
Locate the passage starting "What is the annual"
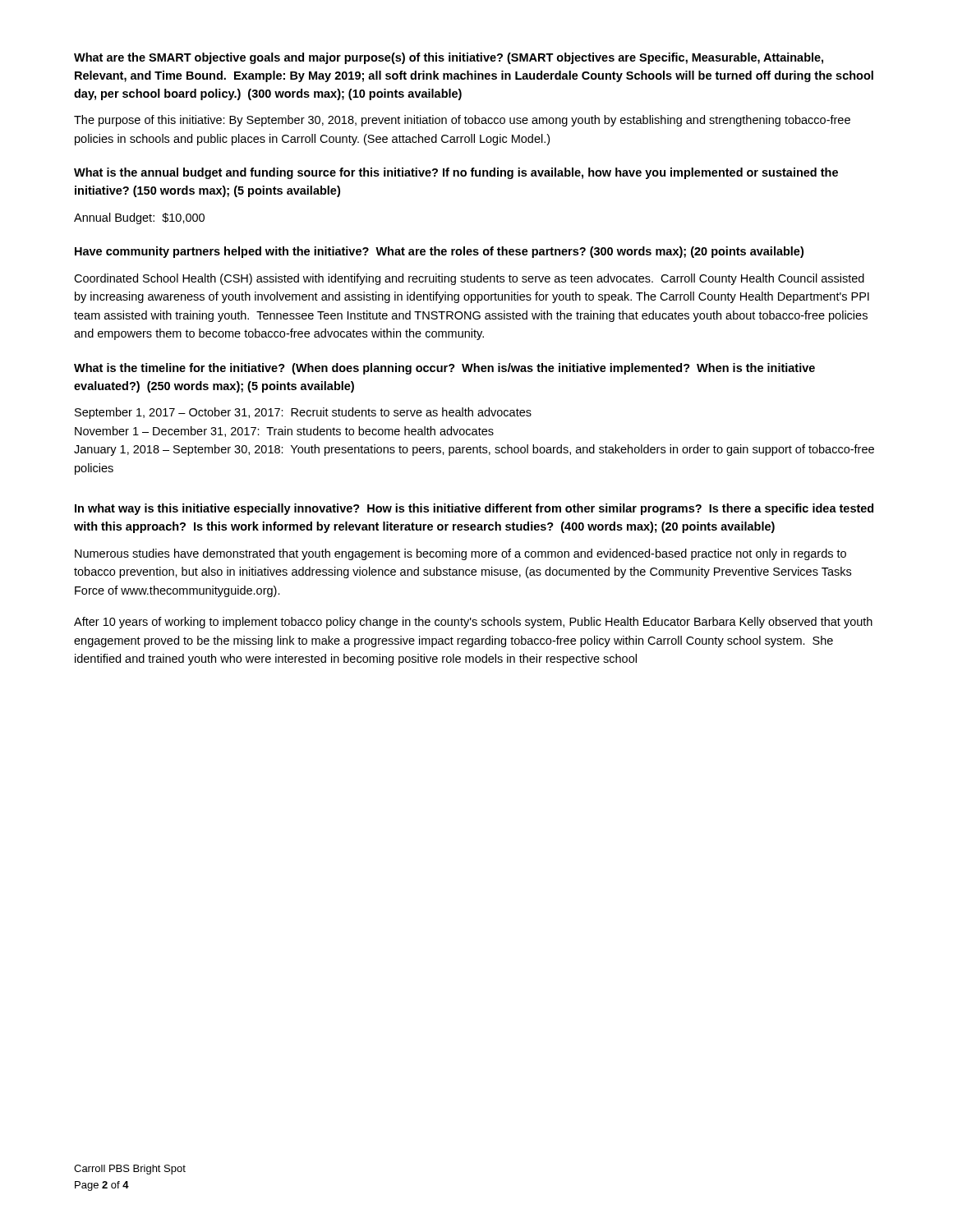456,182
